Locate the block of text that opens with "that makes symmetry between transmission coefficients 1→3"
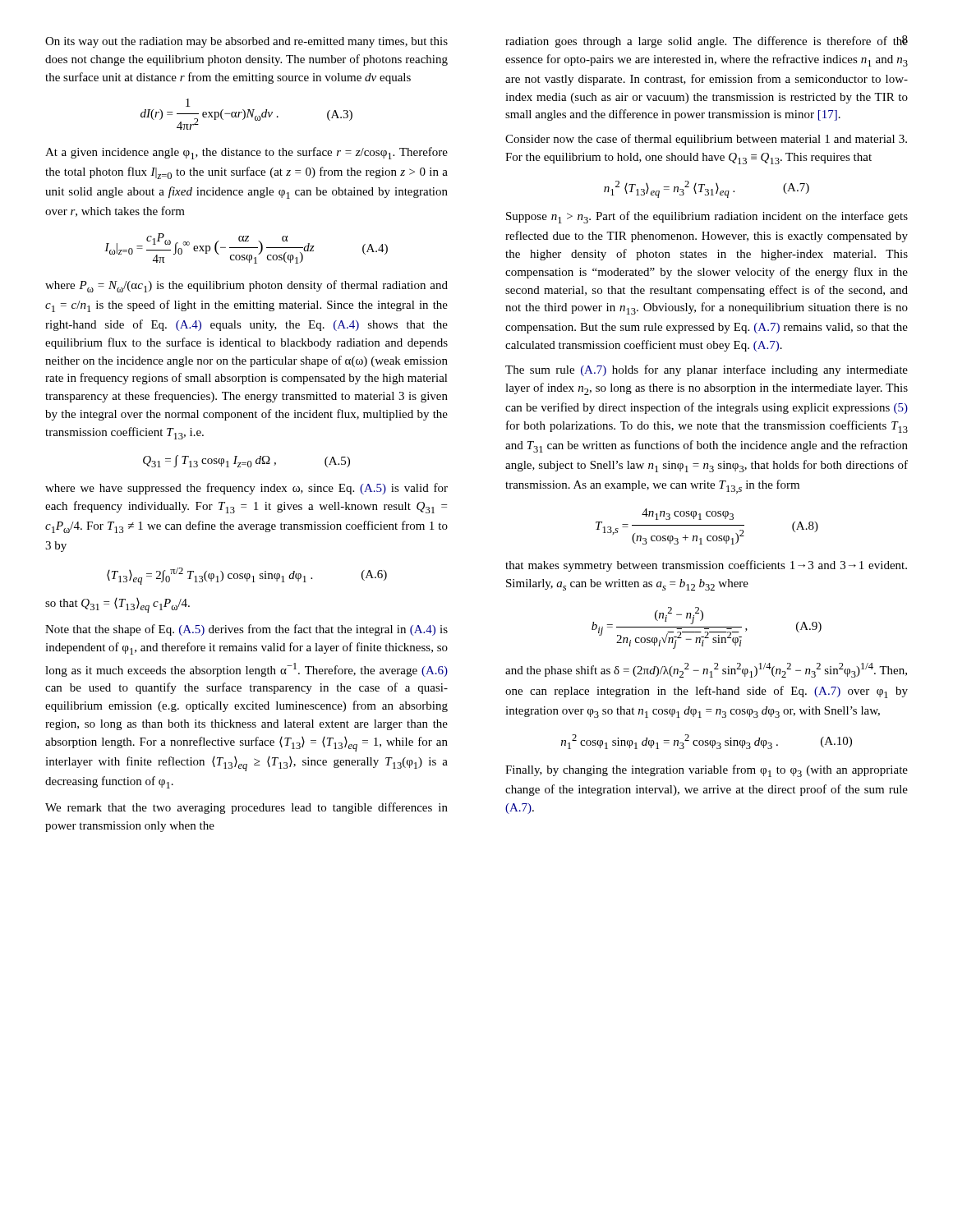 [707, 576]
